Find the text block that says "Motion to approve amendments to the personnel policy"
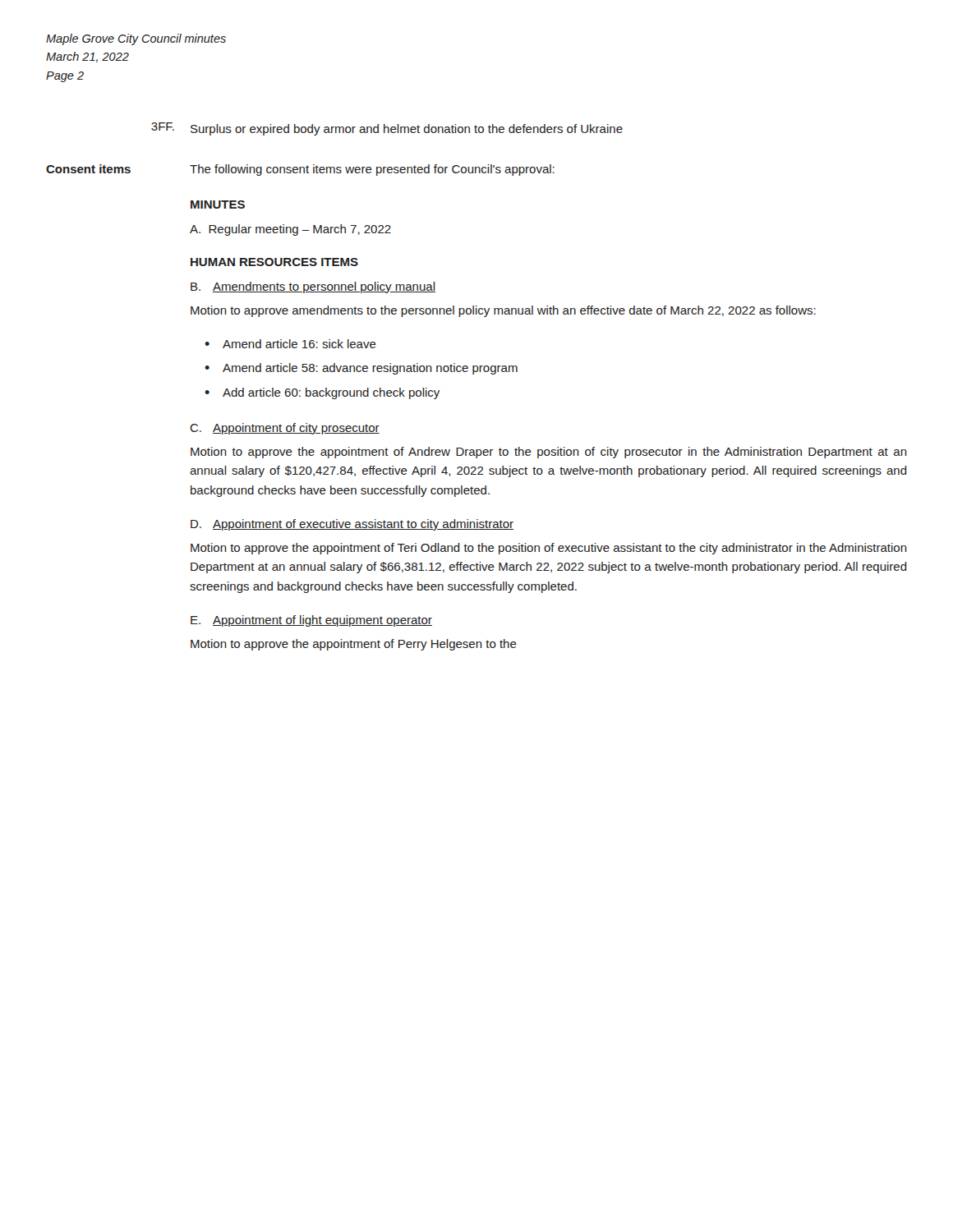 (x=503, y=310)
